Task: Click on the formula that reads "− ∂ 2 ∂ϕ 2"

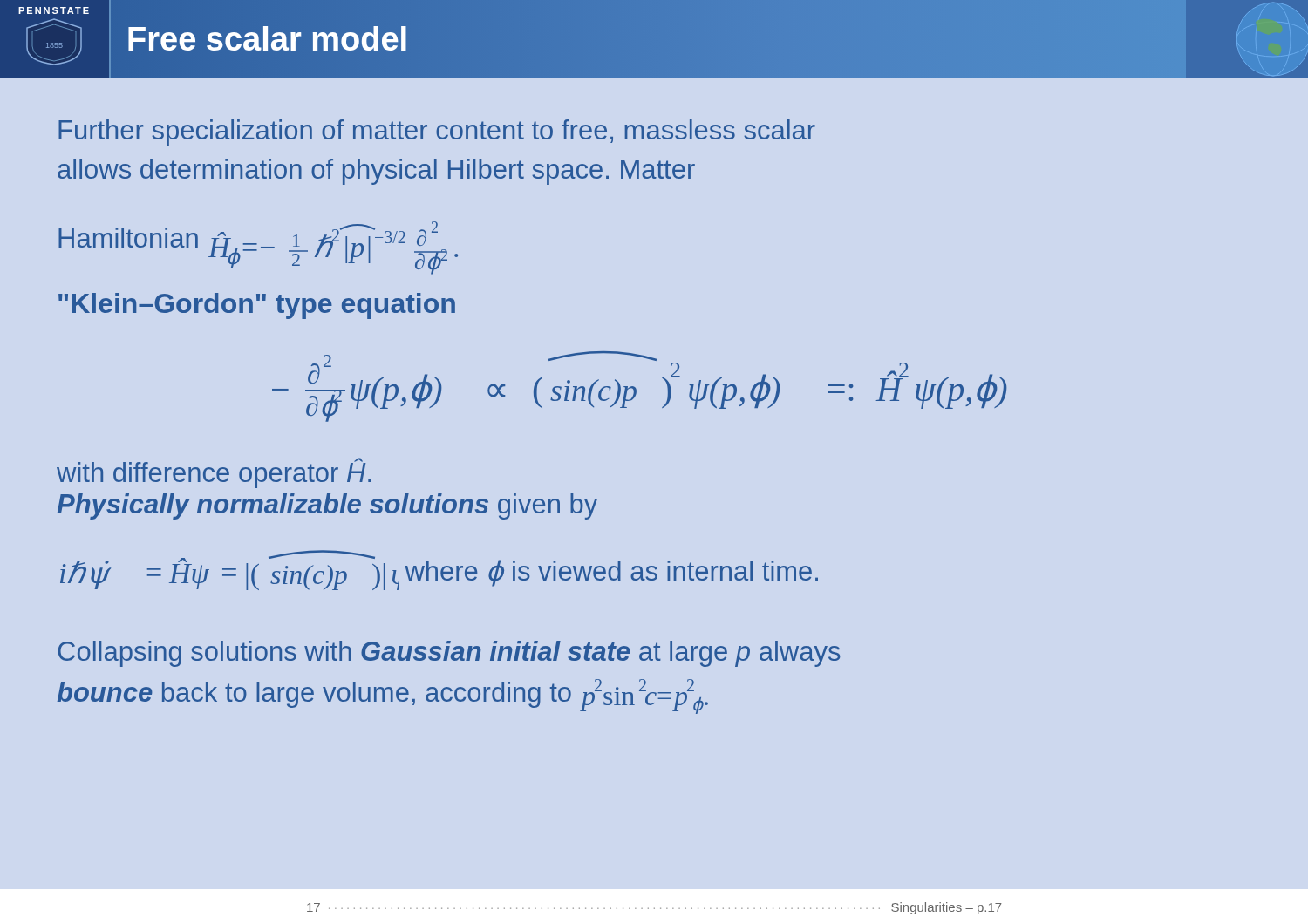Action: 654,388
